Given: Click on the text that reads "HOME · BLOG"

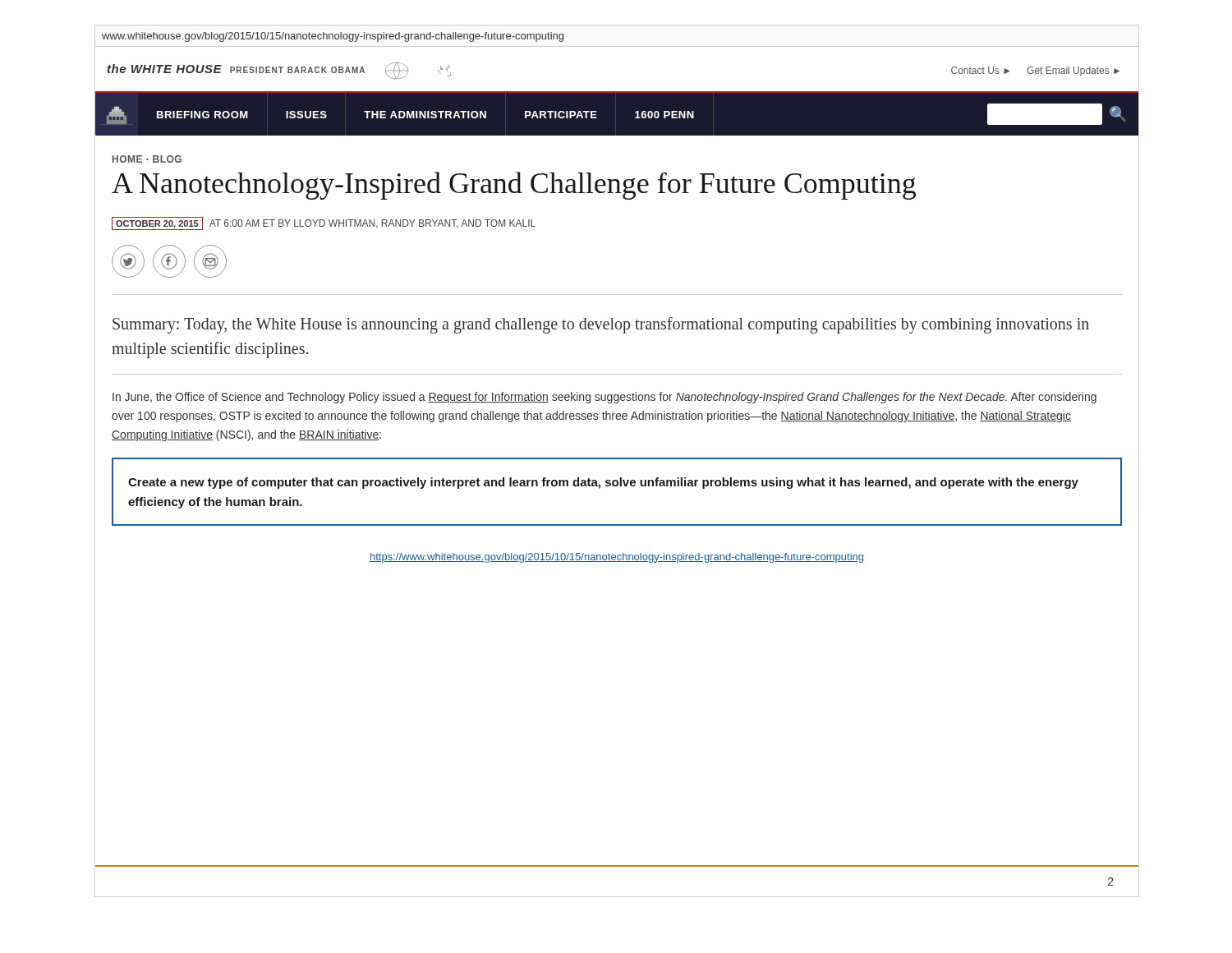Looking at the screenshot, I should (147, 159).
